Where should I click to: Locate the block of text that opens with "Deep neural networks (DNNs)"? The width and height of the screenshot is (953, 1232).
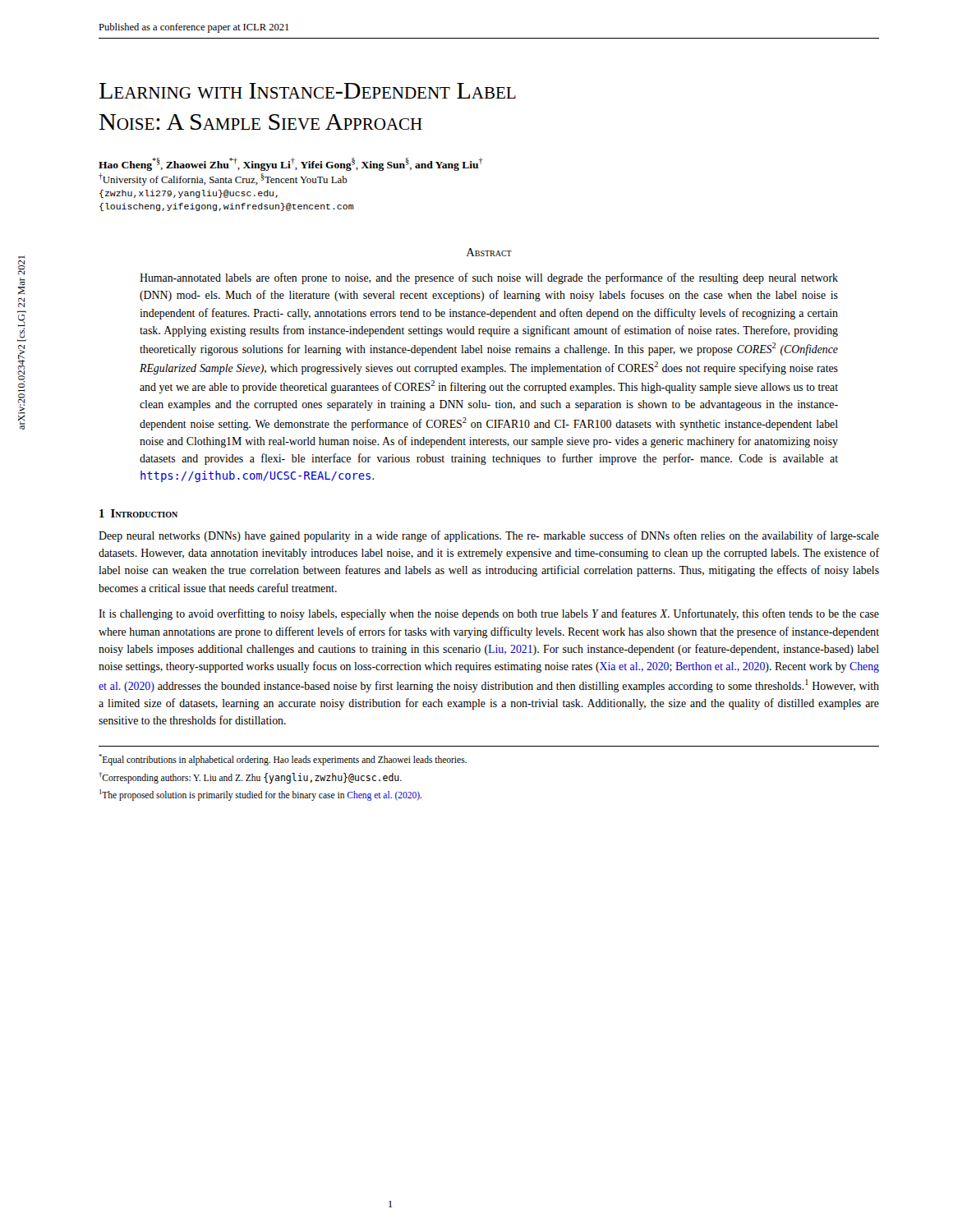click(x=489, y=562)
